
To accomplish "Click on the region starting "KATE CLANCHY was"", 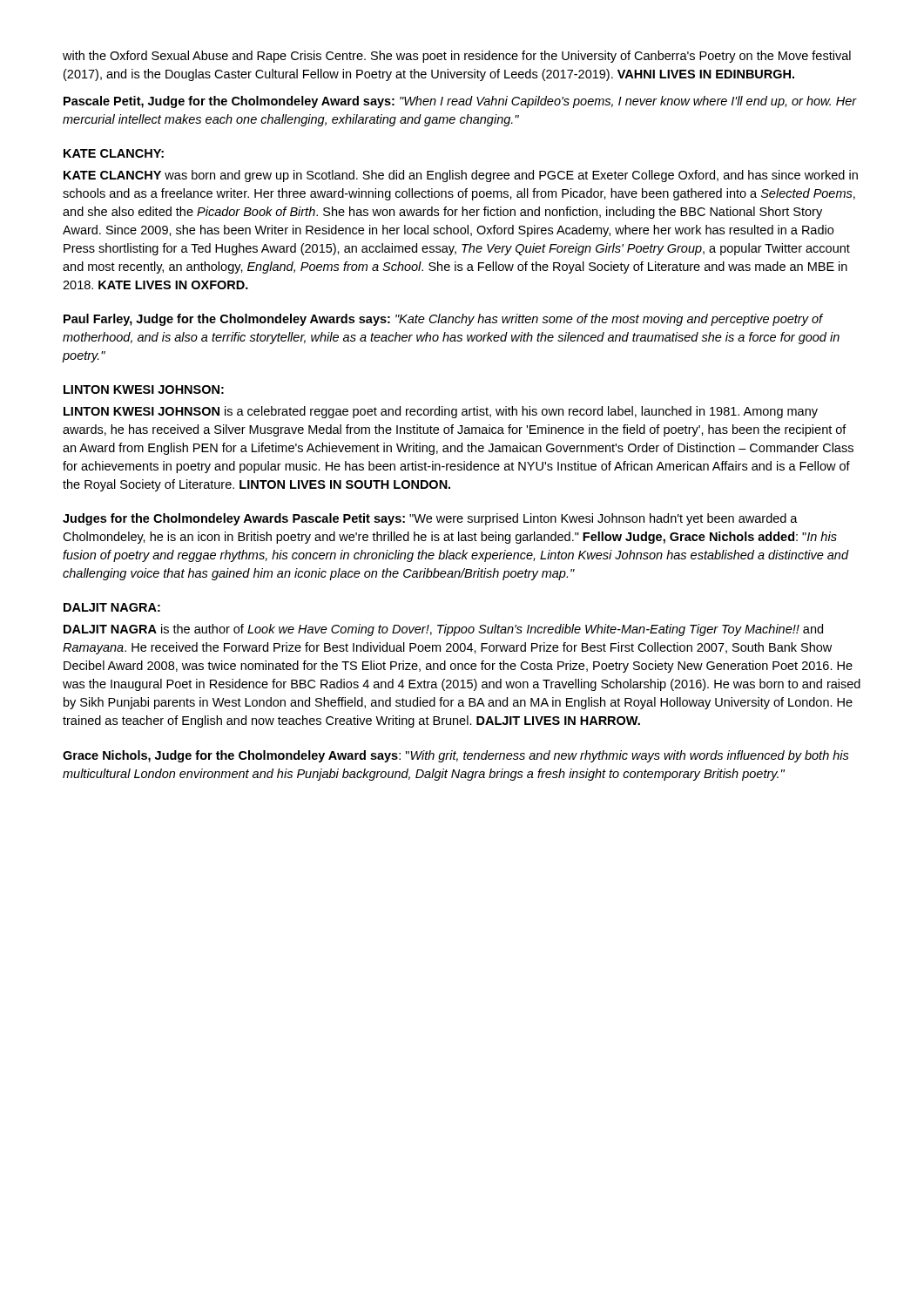I will pyautogui.click(x=461, y=230).
